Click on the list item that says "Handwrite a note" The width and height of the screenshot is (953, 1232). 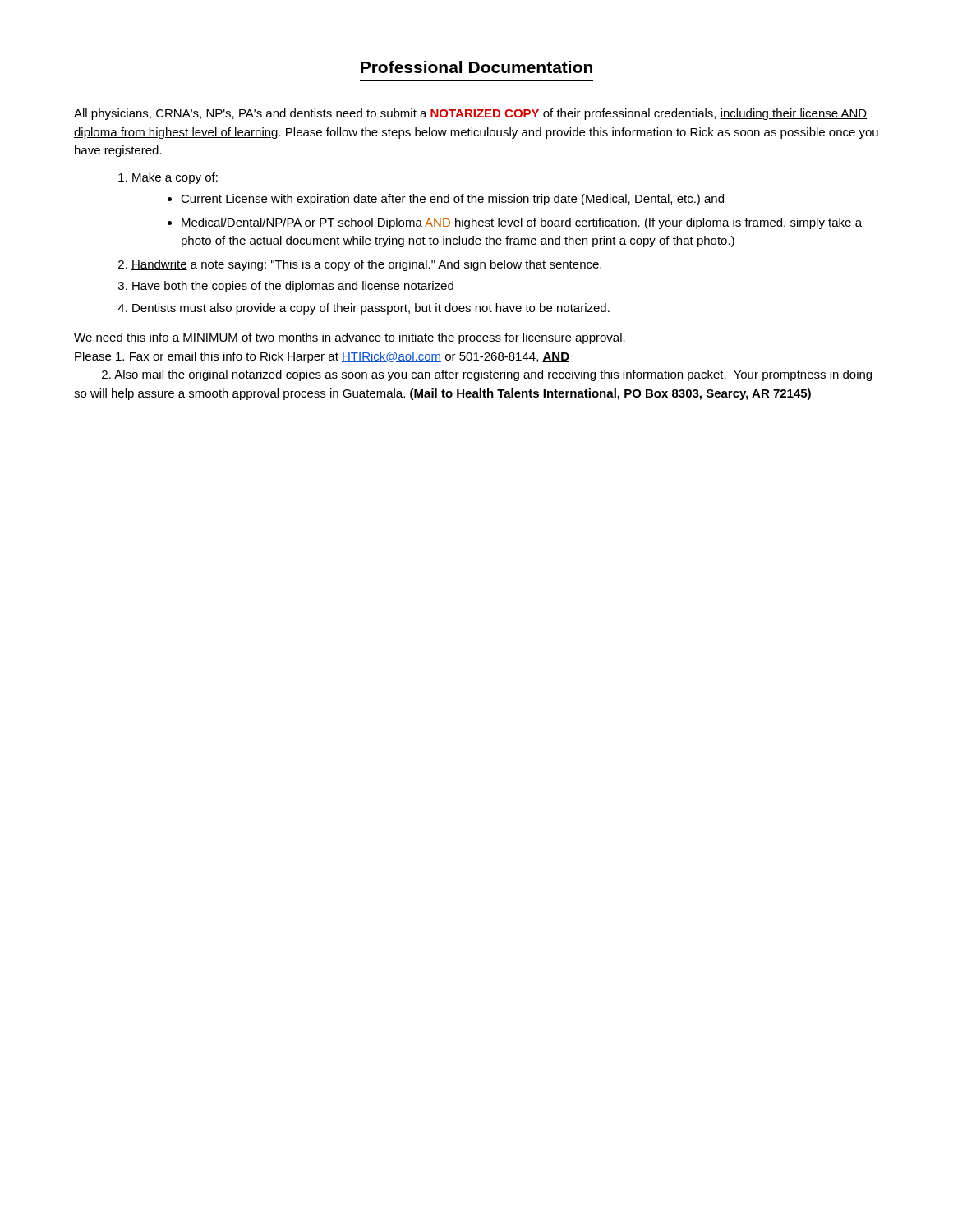pos(497,264)
